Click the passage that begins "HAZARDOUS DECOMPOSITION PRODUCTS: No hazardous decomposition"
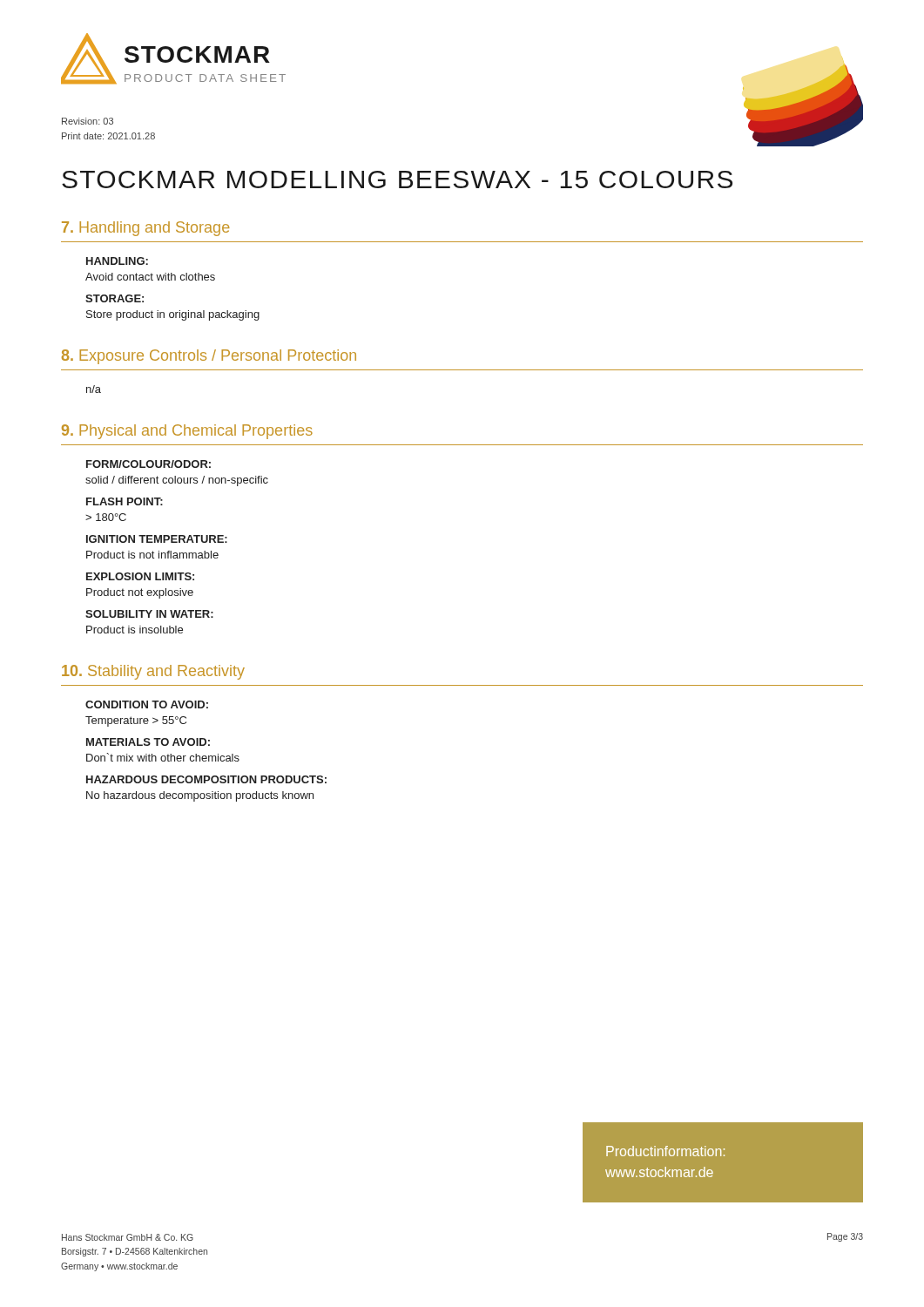This screenshot has width=924, height=1307. click(206, 779)
